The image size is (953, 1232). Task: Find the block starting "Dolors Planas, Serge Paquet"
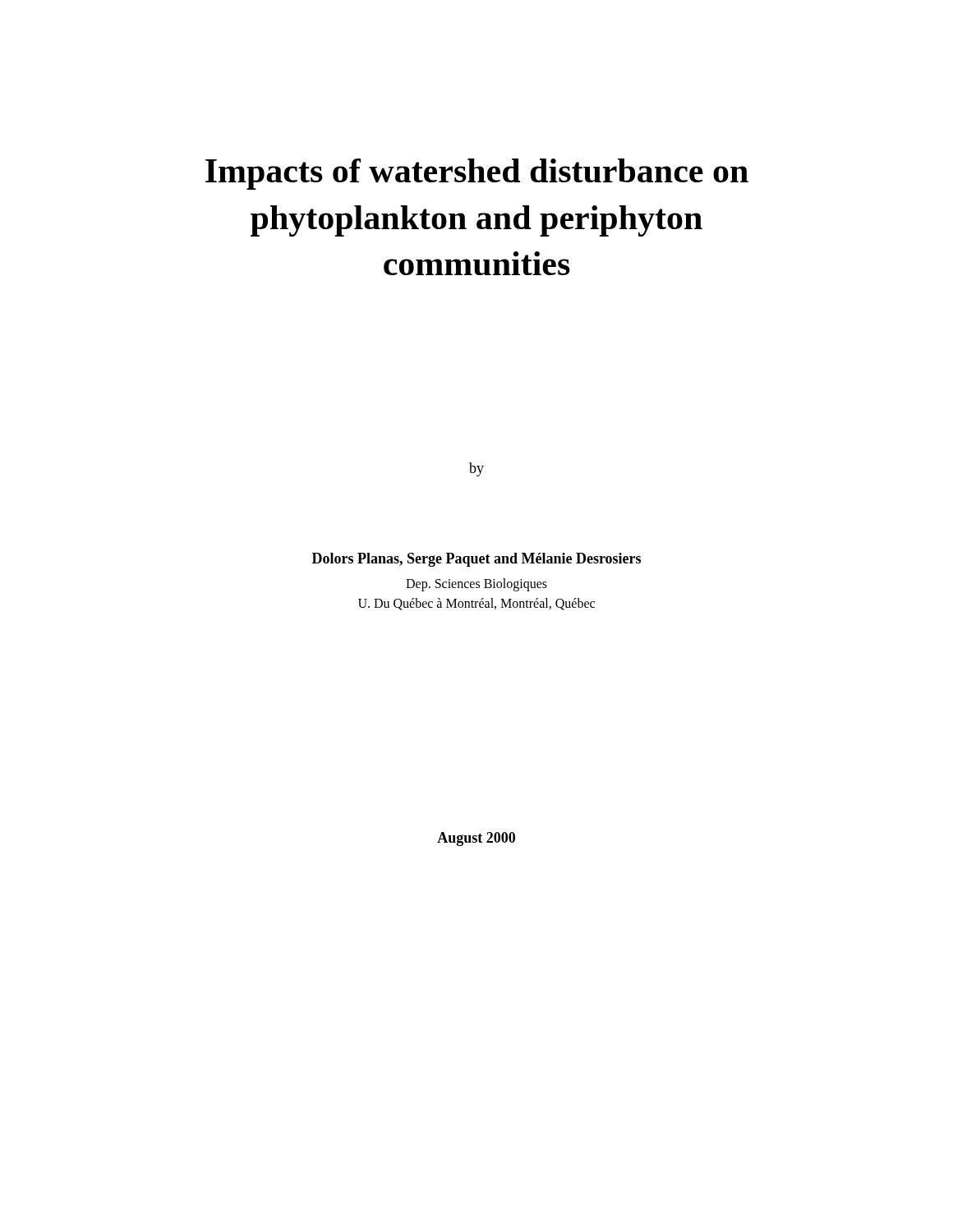click(x=476, y=582)
